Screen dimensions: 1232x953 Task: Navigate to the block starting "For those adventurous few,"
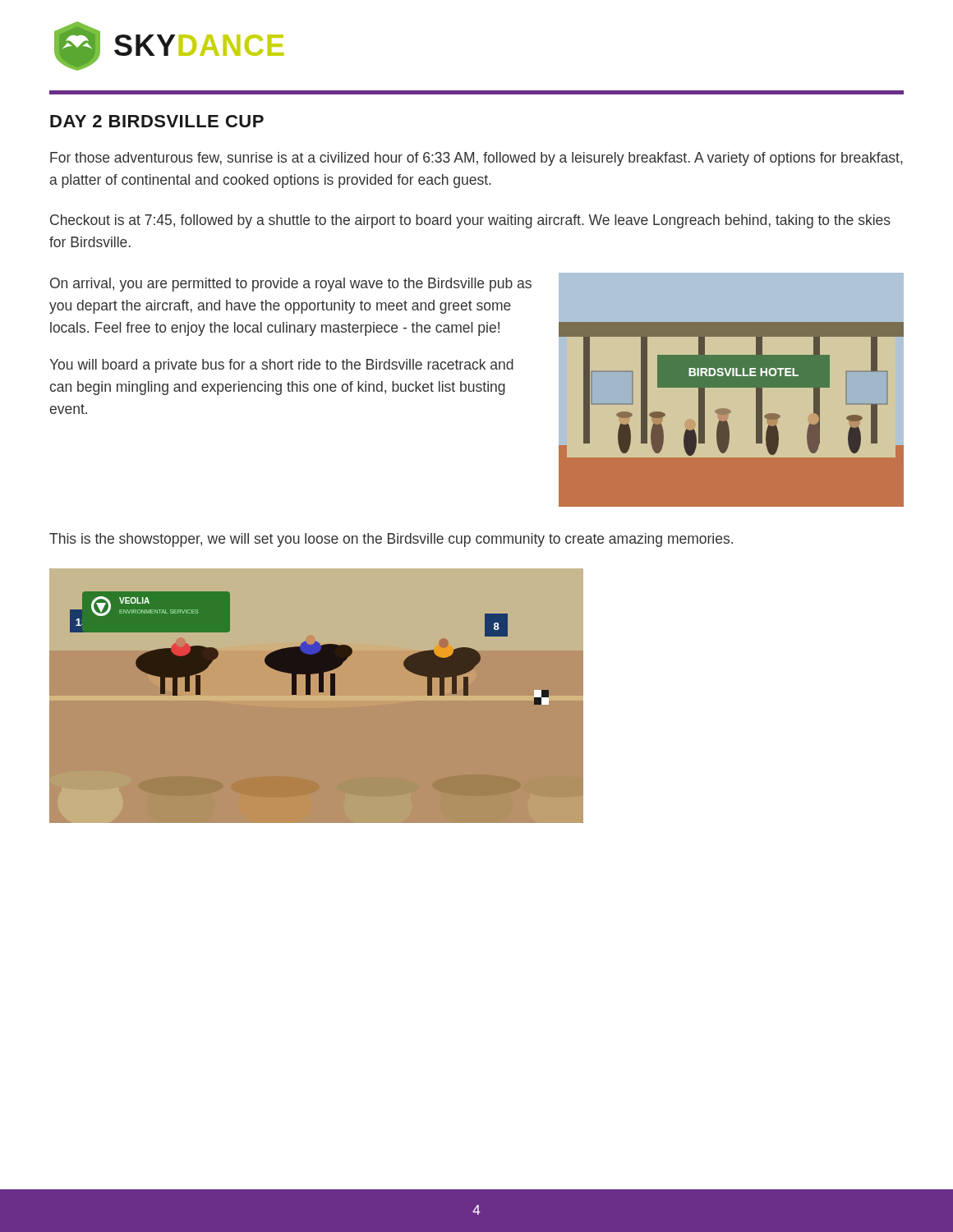[x=476, y=169]
